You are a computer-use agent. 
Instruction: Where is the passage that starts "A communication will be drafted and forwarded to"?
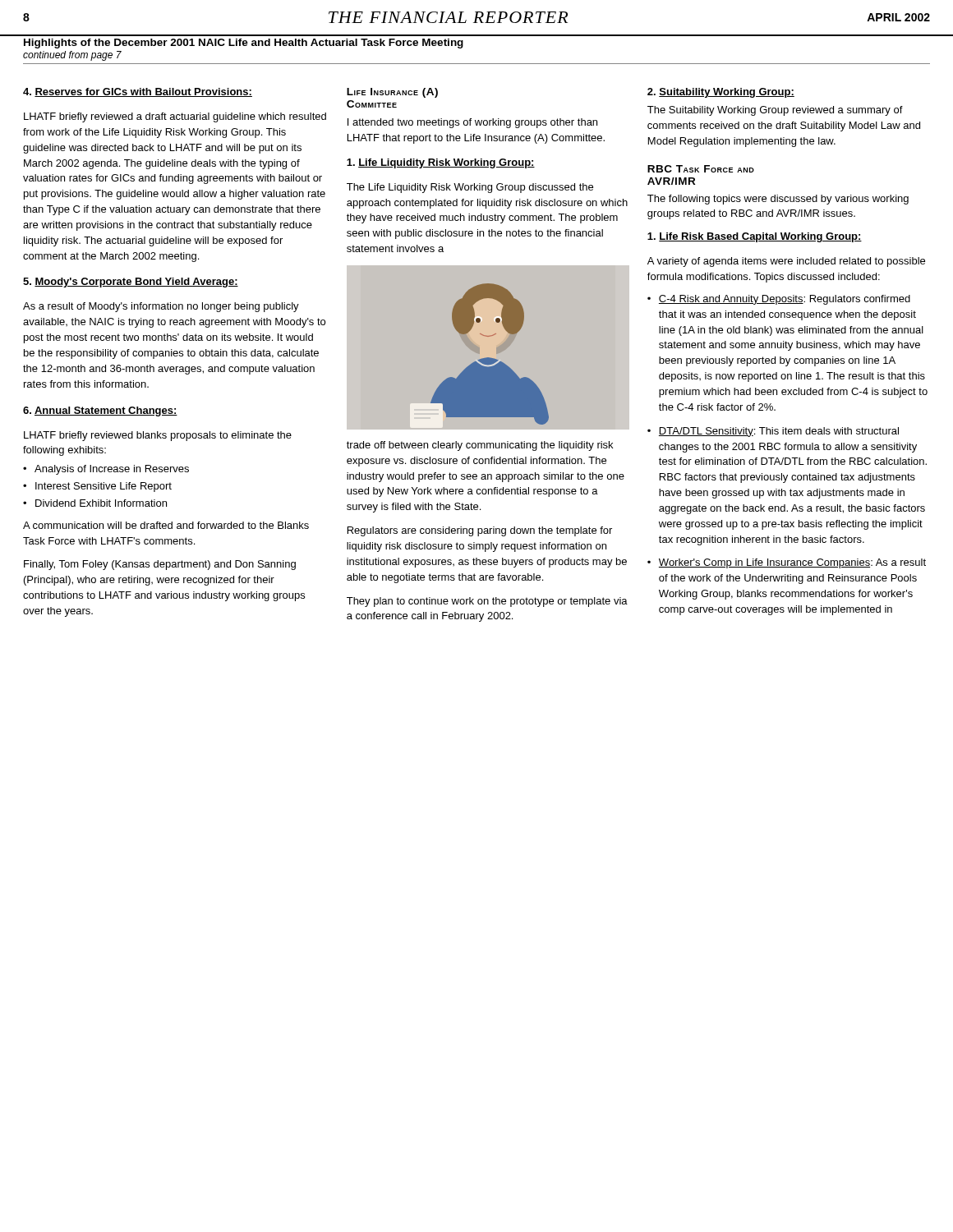[166, 533]
